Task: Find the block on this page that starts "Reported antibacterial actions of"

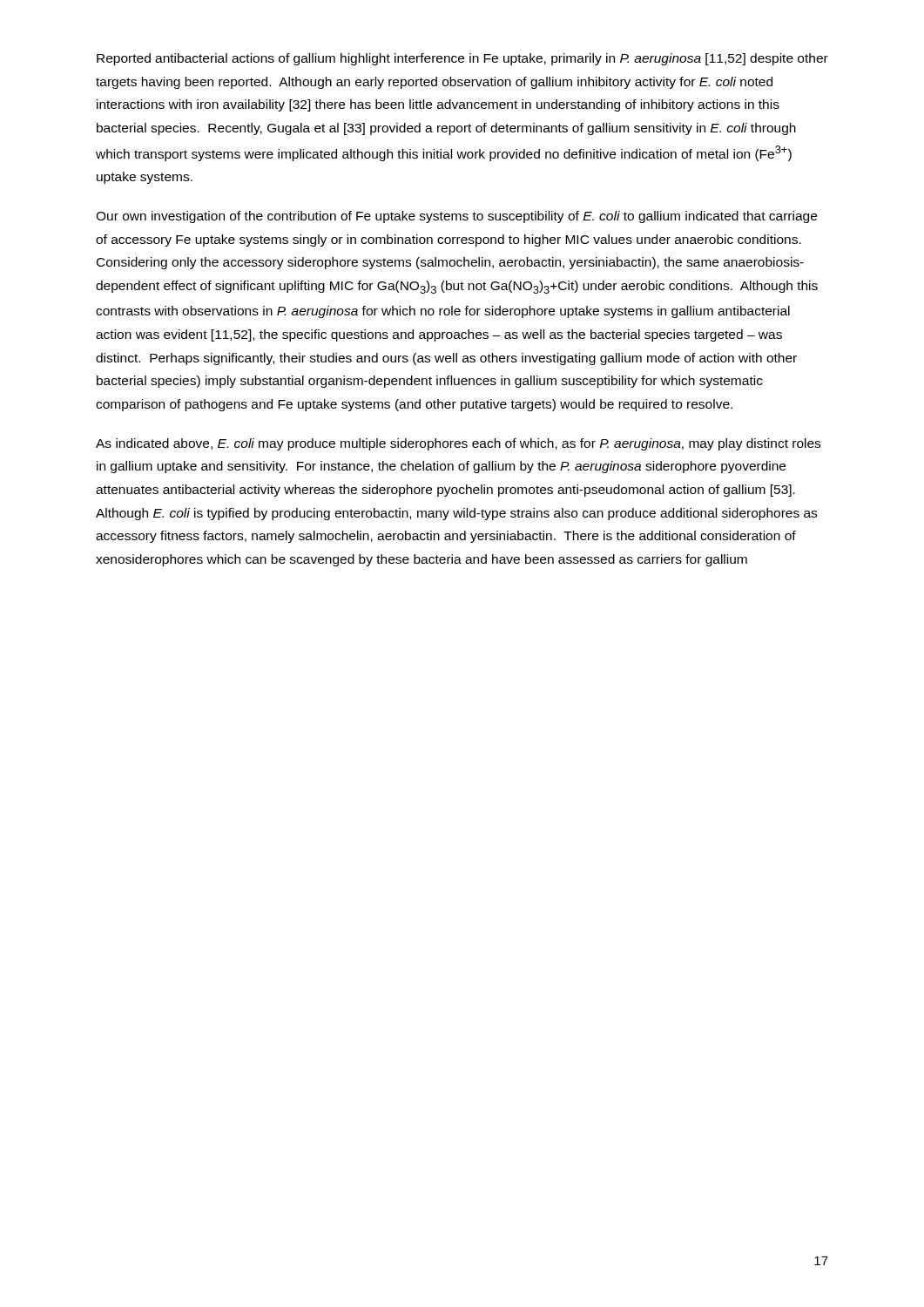Action: click(x=462, y=117)
